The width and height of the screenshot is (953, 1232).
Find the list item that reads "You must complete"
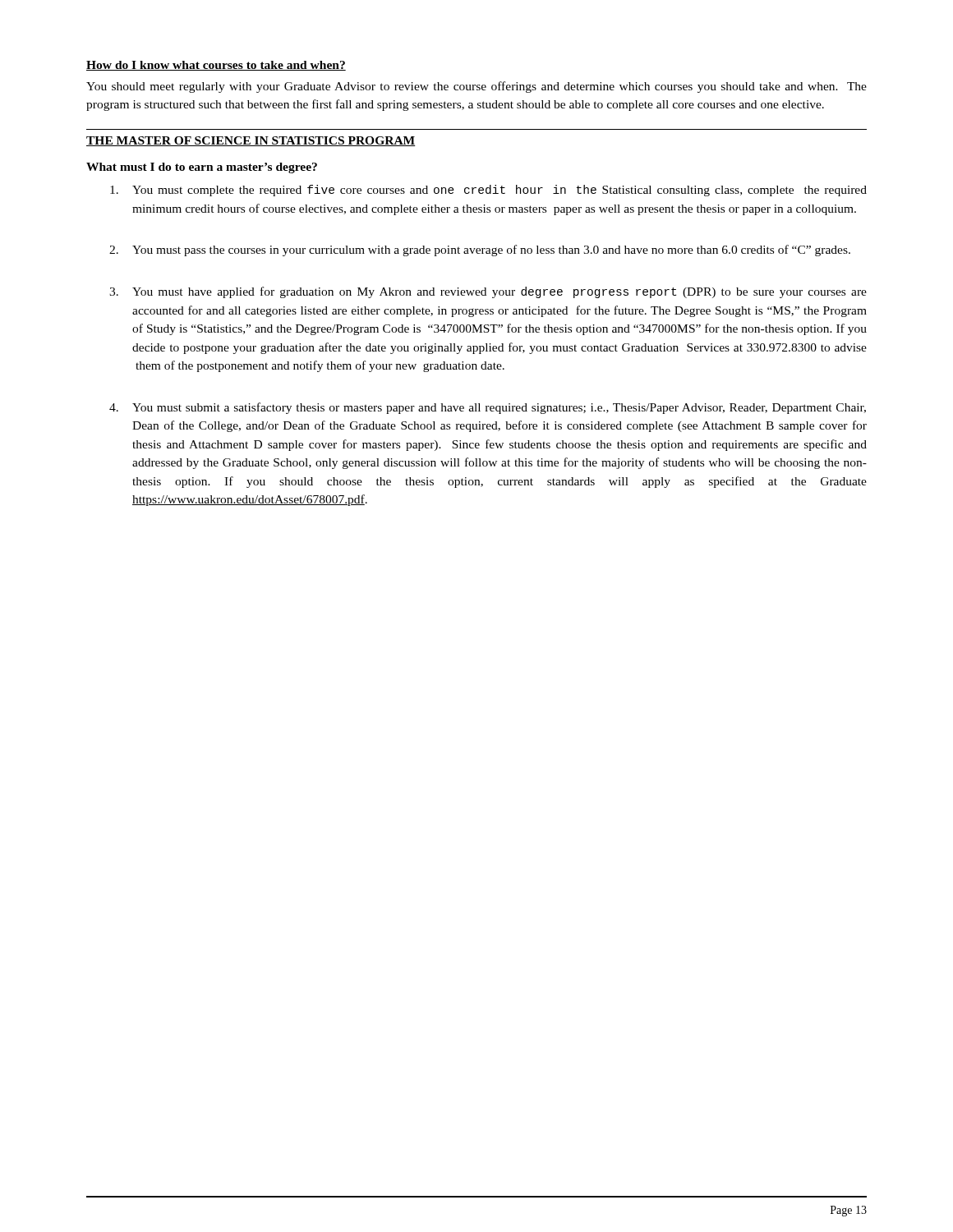[488, 199]
